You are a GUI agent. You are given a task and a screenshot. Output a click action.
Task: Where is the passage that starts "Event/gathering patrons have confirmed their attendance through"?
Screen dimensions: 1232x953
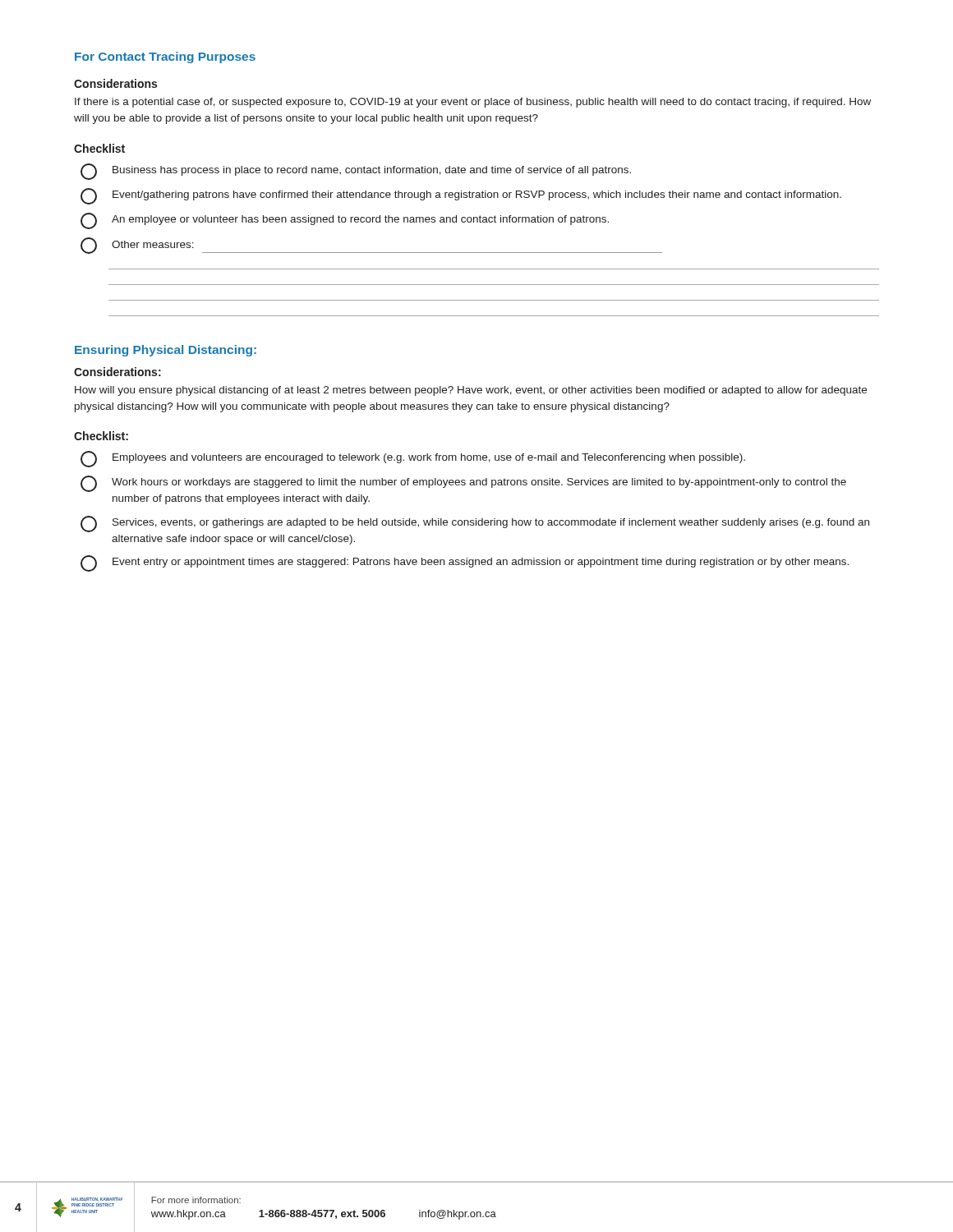[x=480, y=195]
